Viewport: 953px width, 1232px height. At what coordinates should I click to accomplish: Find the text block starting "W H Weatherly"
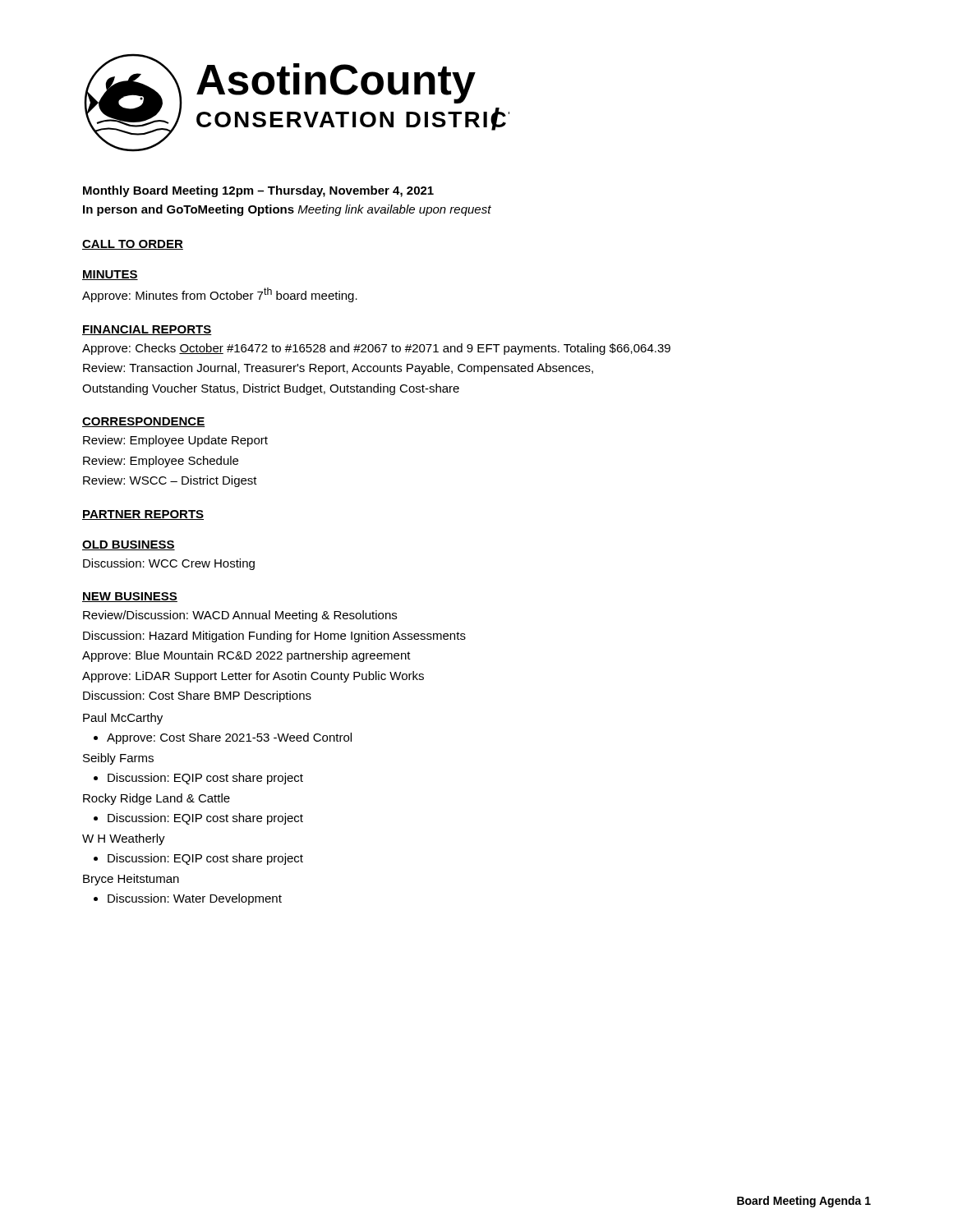(123, 838)
